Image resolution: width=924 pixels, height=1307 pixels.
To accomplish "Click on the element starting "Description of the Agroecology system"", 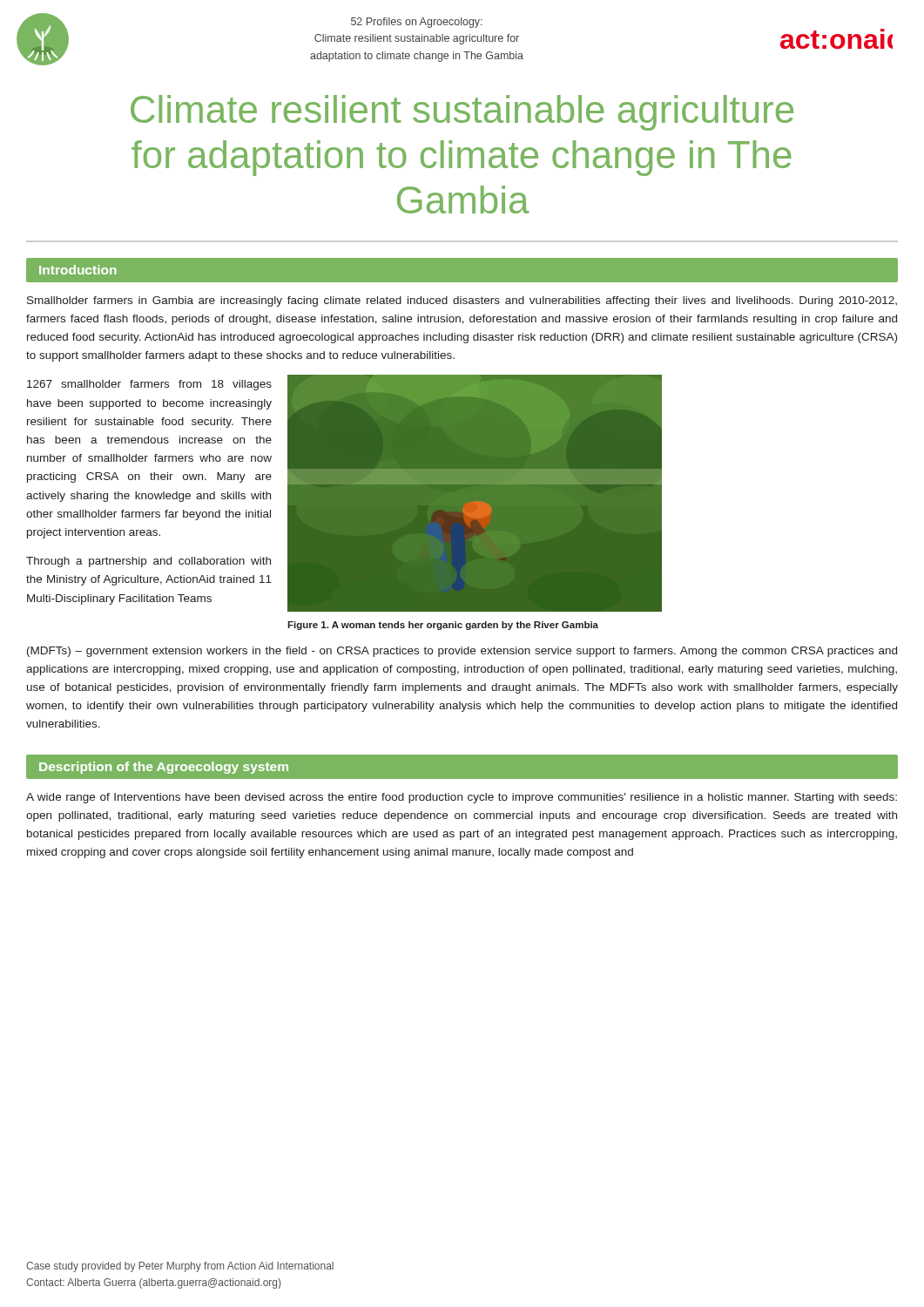I will [x=164, y=766].
